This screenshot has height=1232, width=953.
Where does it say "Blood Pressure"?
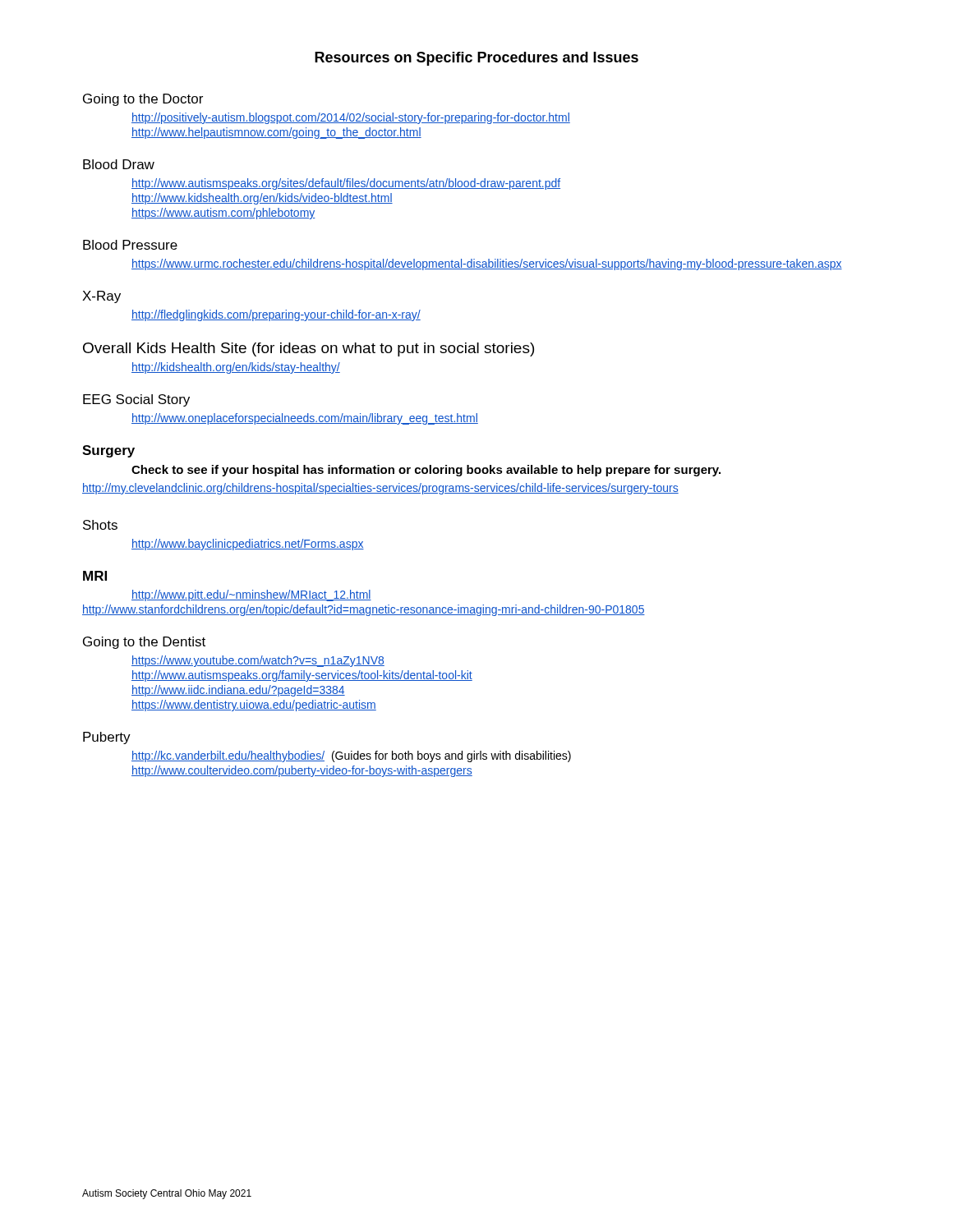[x=130, y=245]
